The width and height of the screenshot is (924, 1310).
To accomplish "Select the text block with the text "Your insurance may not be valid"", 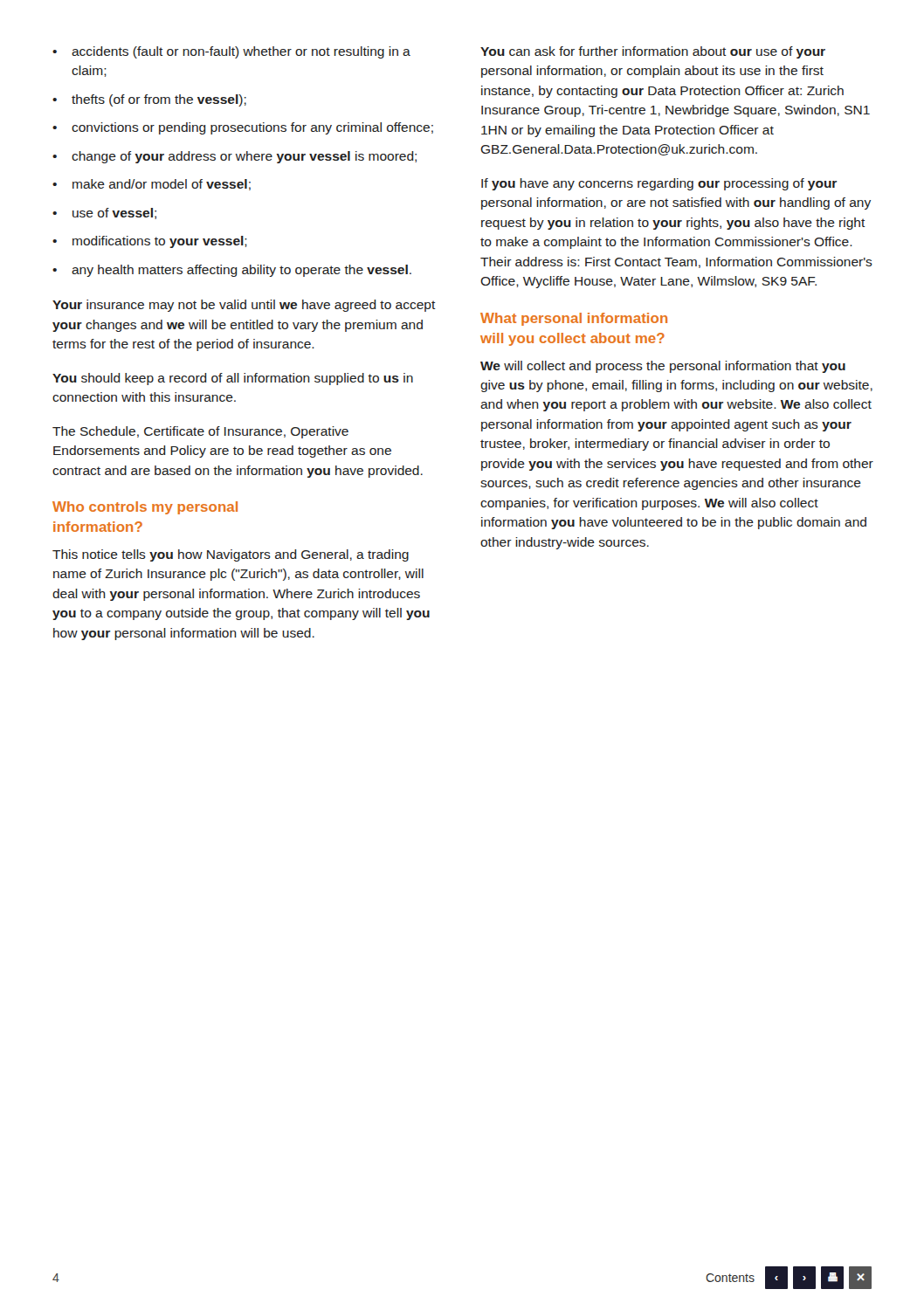I will tap(244, 324).
